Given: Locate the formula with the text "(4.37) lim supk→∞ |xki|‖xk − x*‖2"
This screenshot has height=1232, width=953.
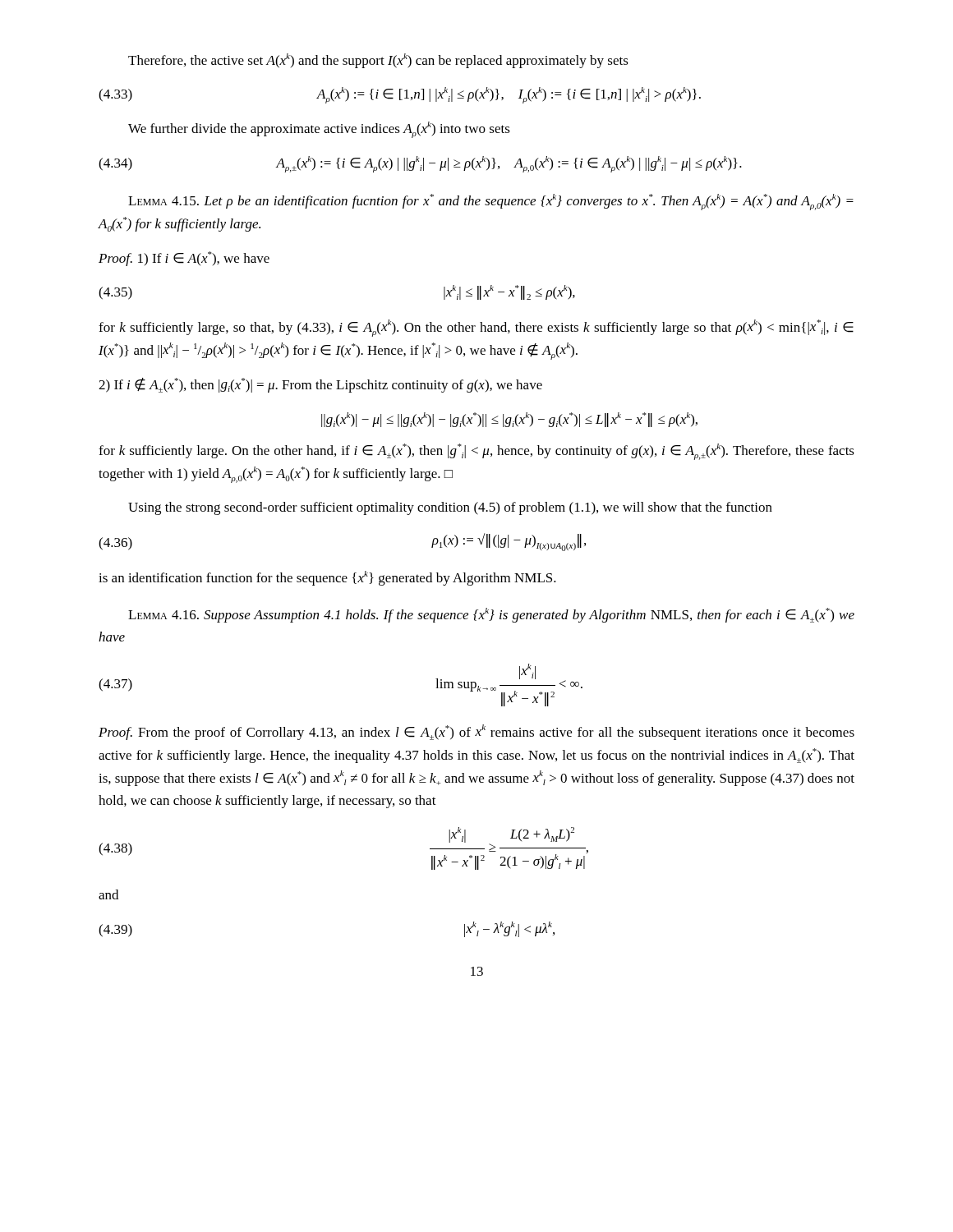Looking at the screenshot, I should coord(476,685).
